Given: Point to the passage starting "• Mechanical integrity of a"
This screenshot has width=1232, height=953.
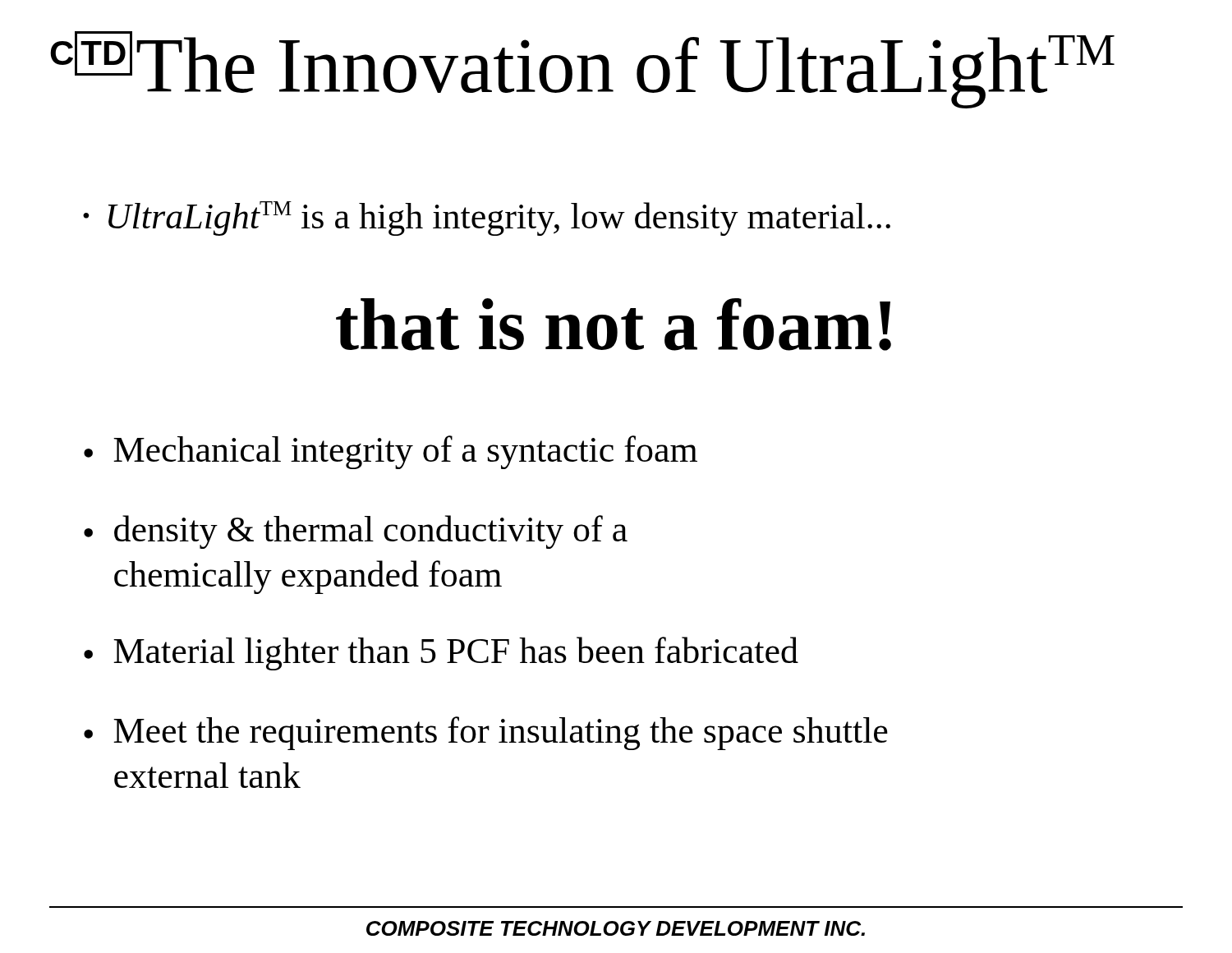Looking at the screenshot, I should (x=624, y=451).
